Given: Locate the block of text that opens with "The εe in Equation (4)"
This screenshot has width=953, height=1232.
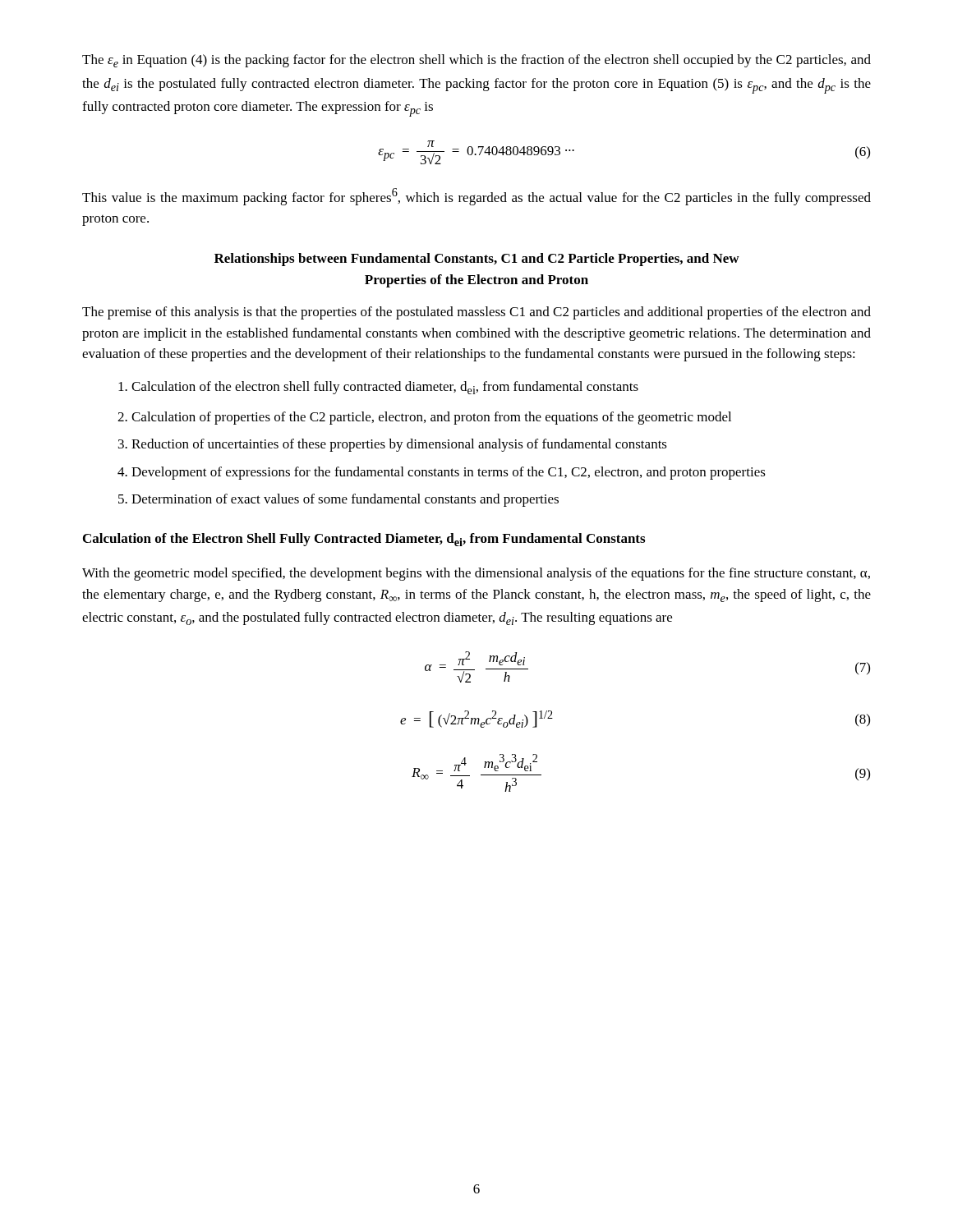Looking at the screenshot, I should point(476,85).
